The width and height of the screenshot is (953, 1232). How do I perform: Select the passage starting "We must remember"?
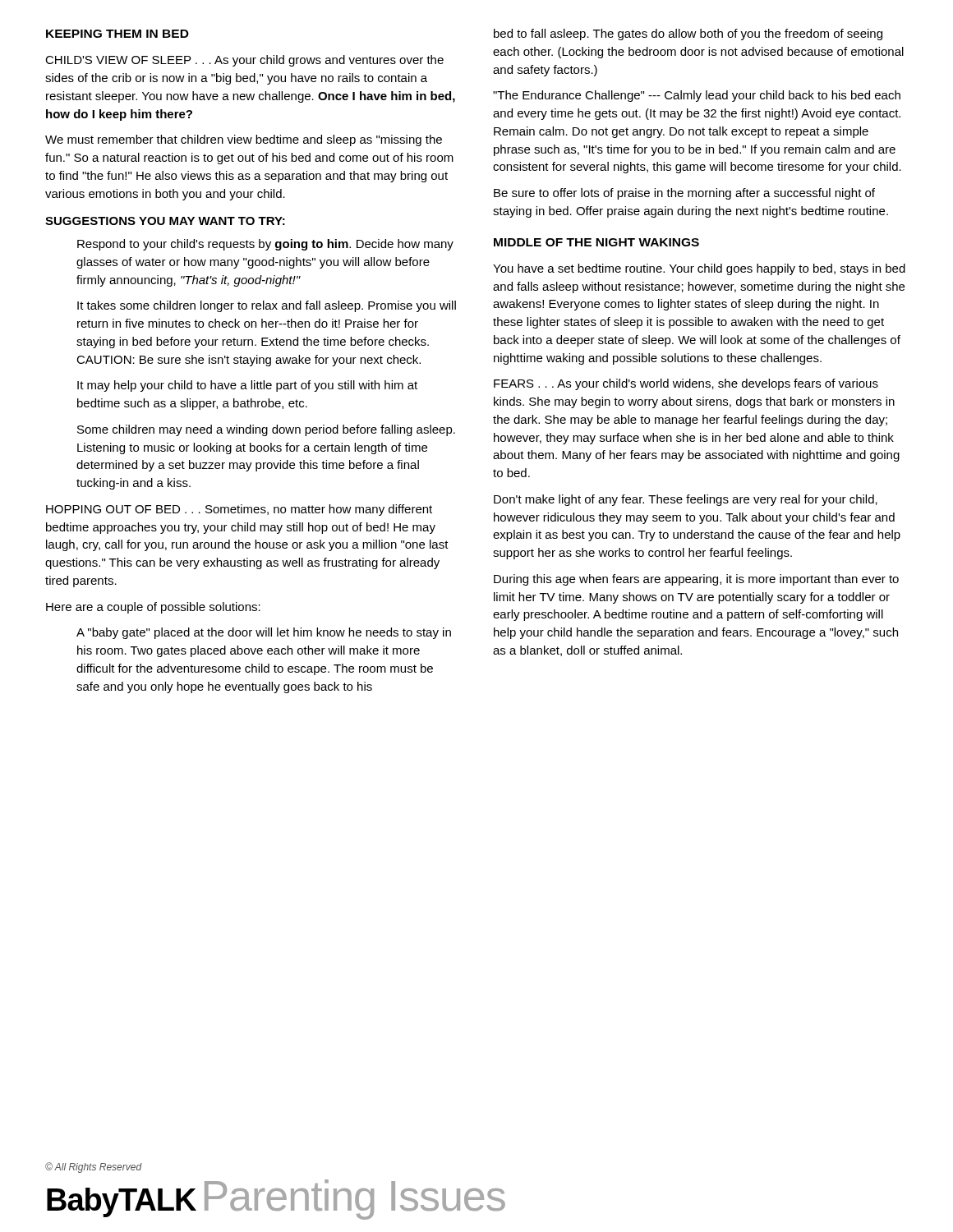coord(253,167)
